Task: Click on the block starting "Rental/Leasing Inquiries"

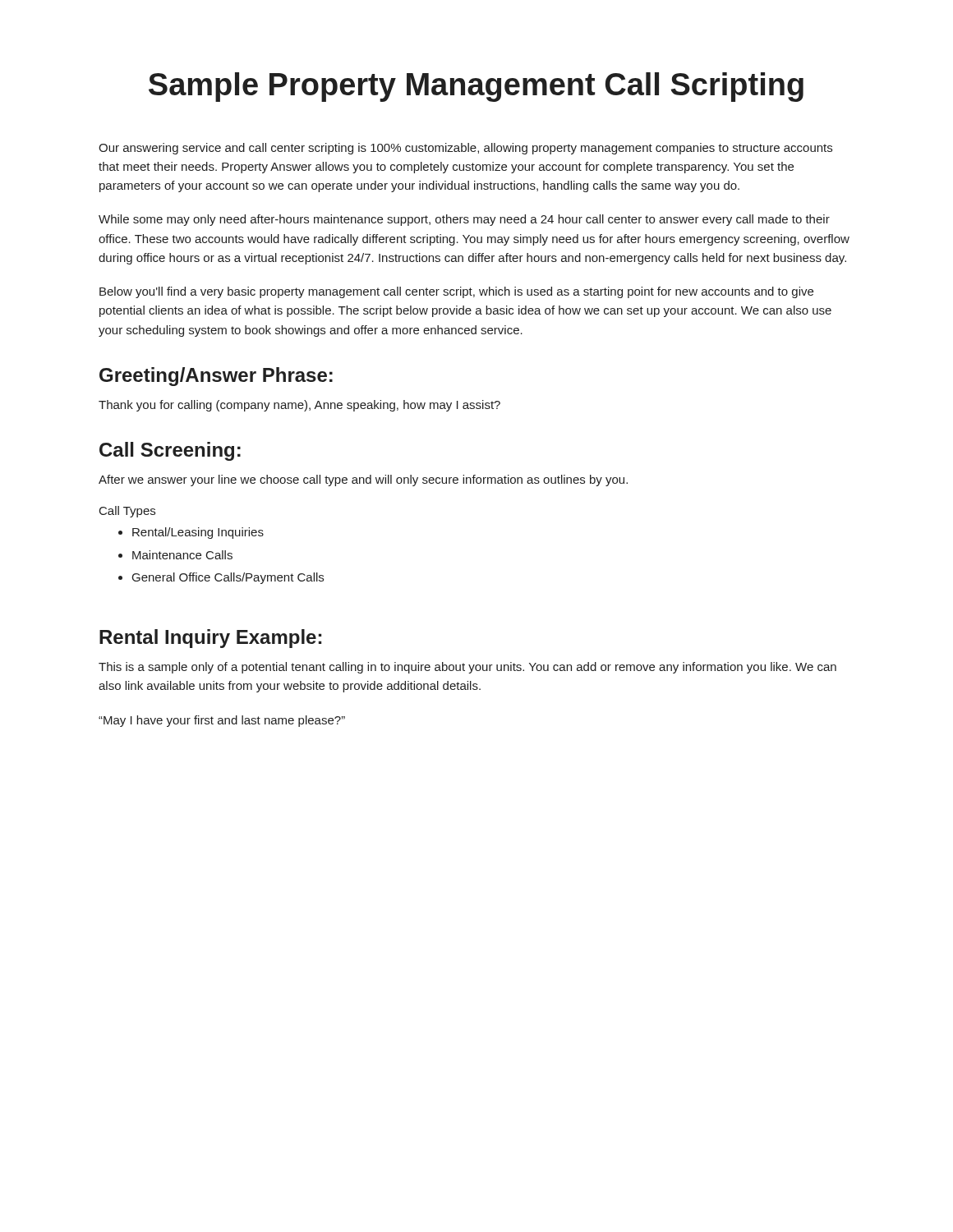Action: coord(198,533)
